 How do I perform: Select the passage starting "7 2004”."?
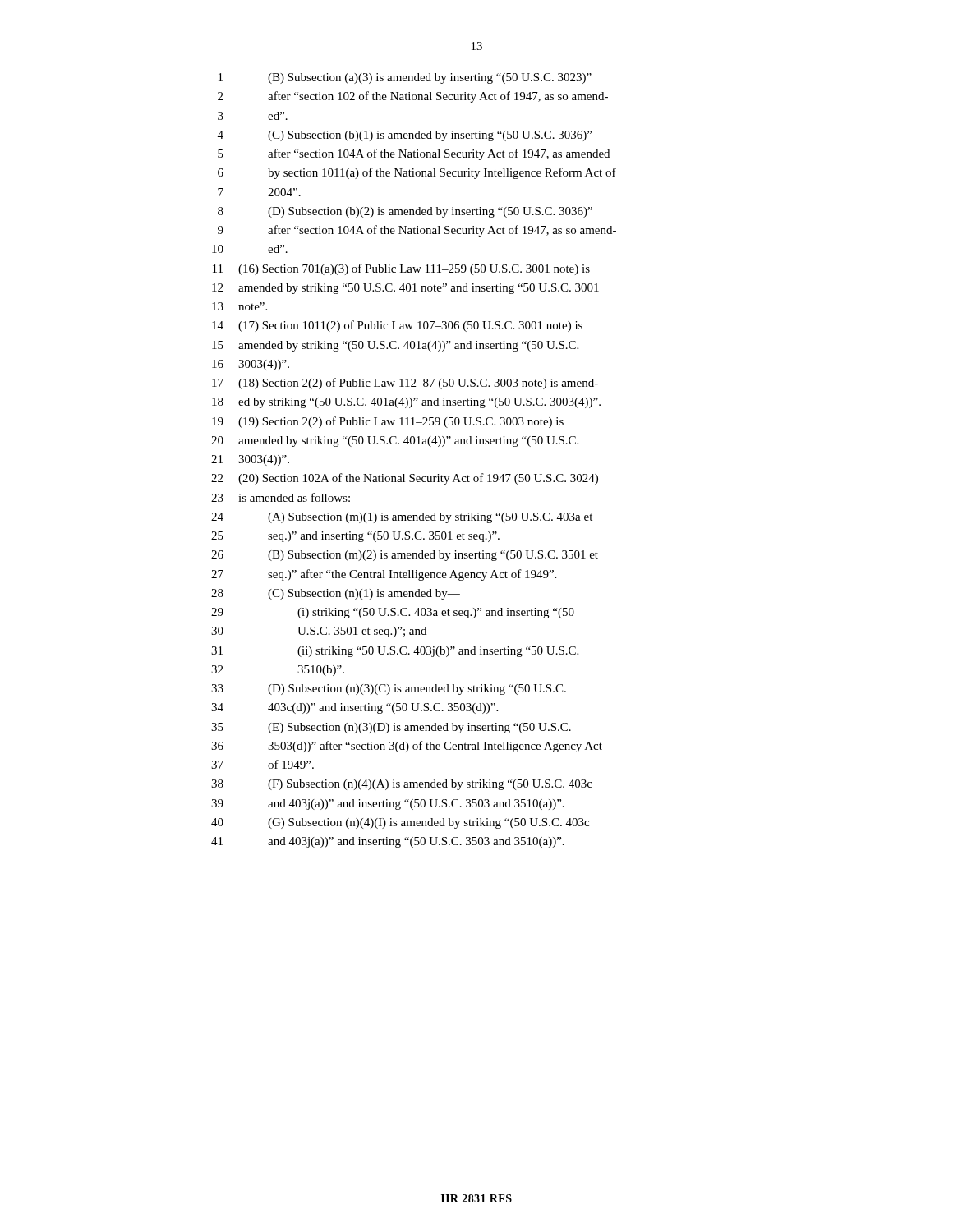tap(221, 193)
